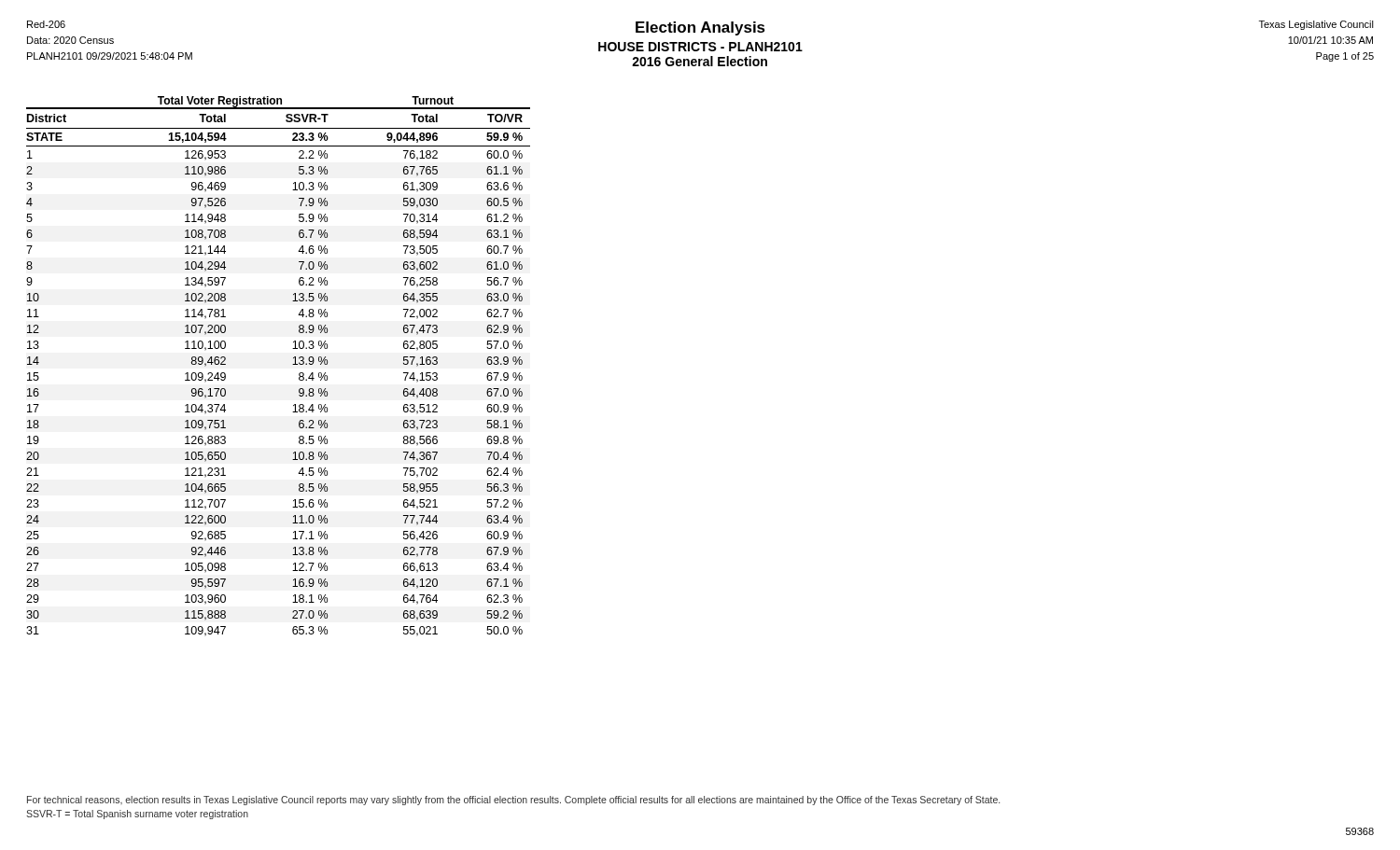The image size is (1400, 850).
Task: Locate a table
Action: pyautogui.click(x=278, y=366)
